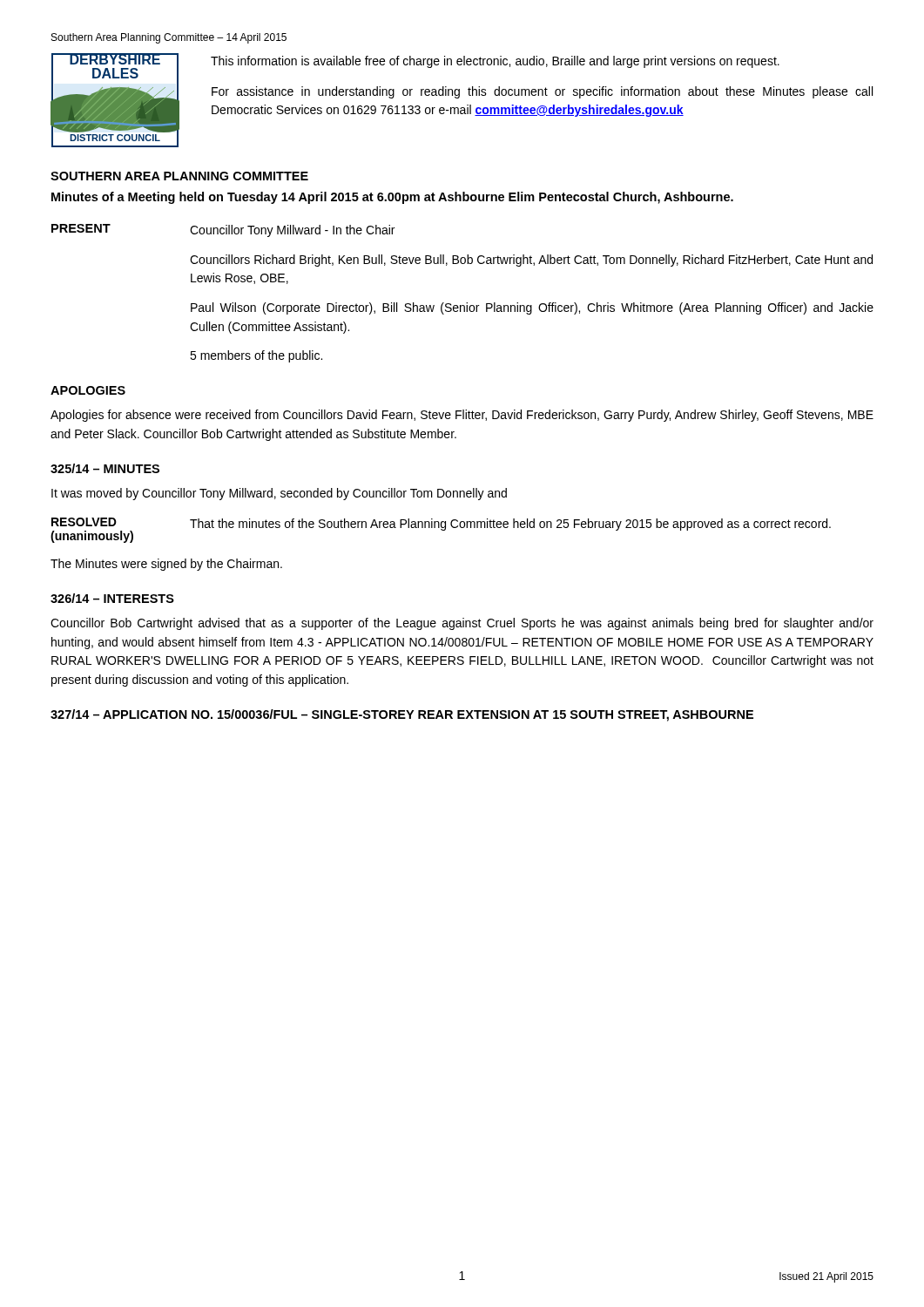
Task: Select the text starting "Councillor Bob Cartwright advised that as a supporter"
Action: pos(462,651)
